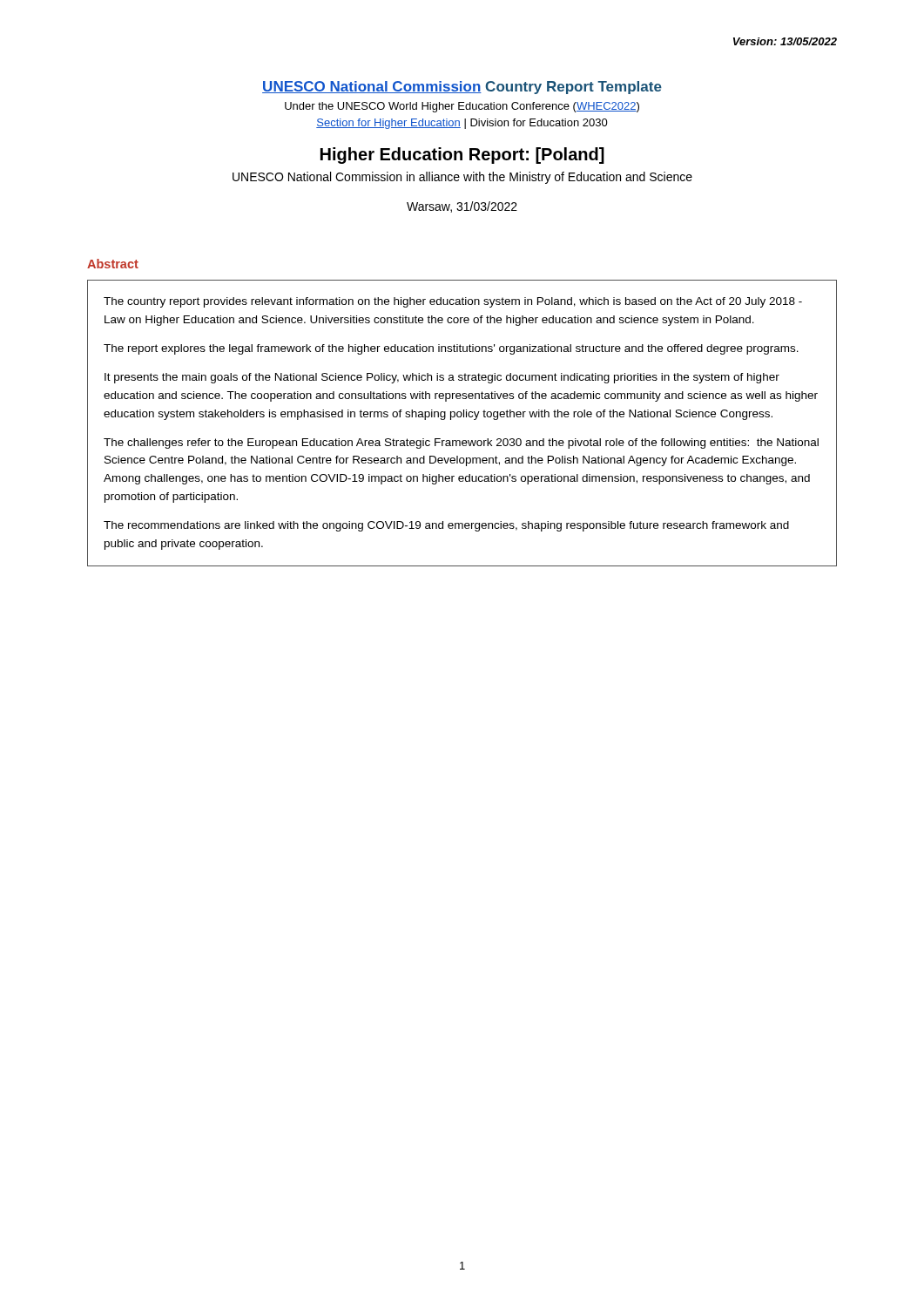Find the text starting "Higher Education Report: [Poland]"
Screen dimensions: 1307x924
462,154
